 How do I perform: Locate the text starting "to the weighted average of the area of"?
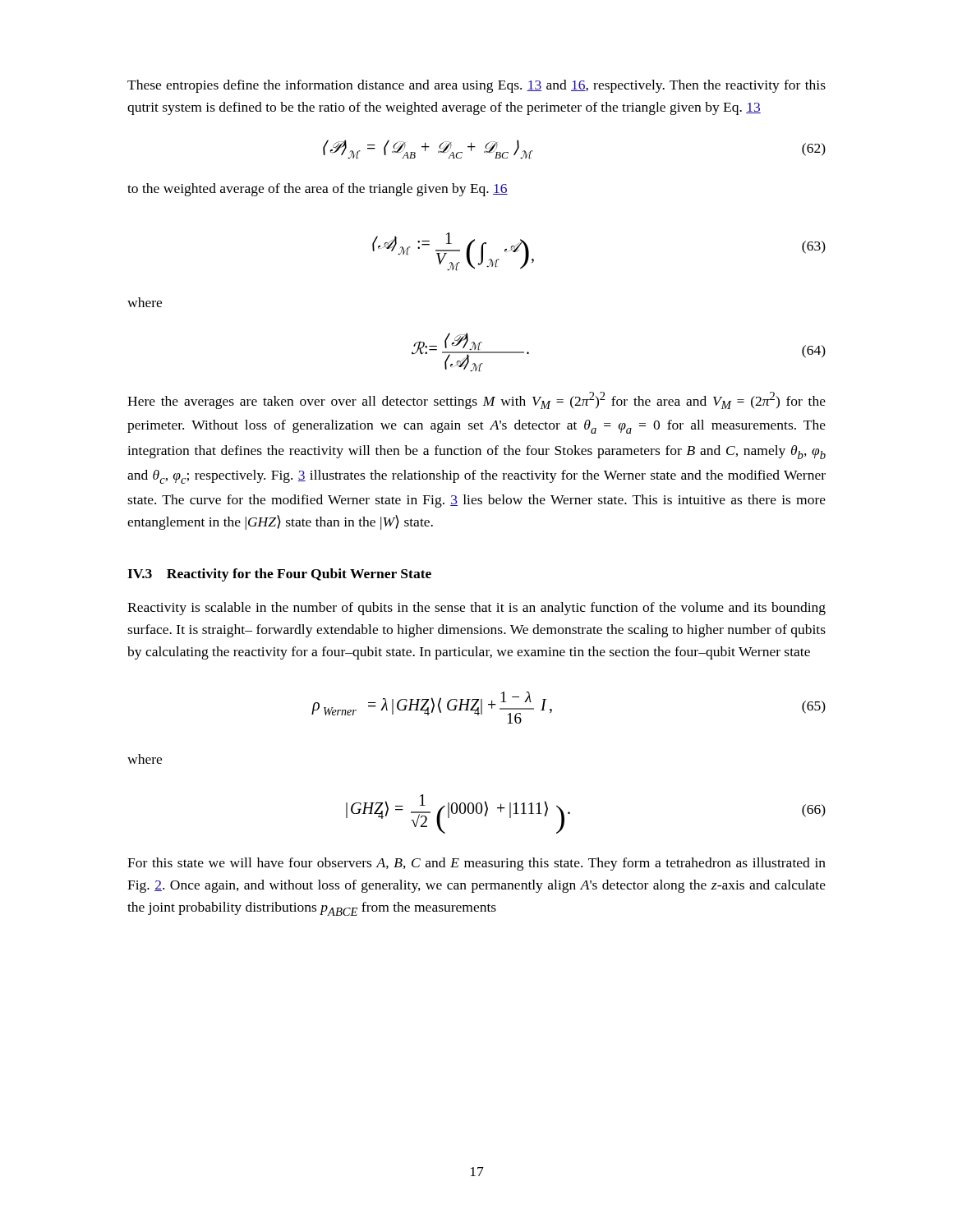click(317, 188)
